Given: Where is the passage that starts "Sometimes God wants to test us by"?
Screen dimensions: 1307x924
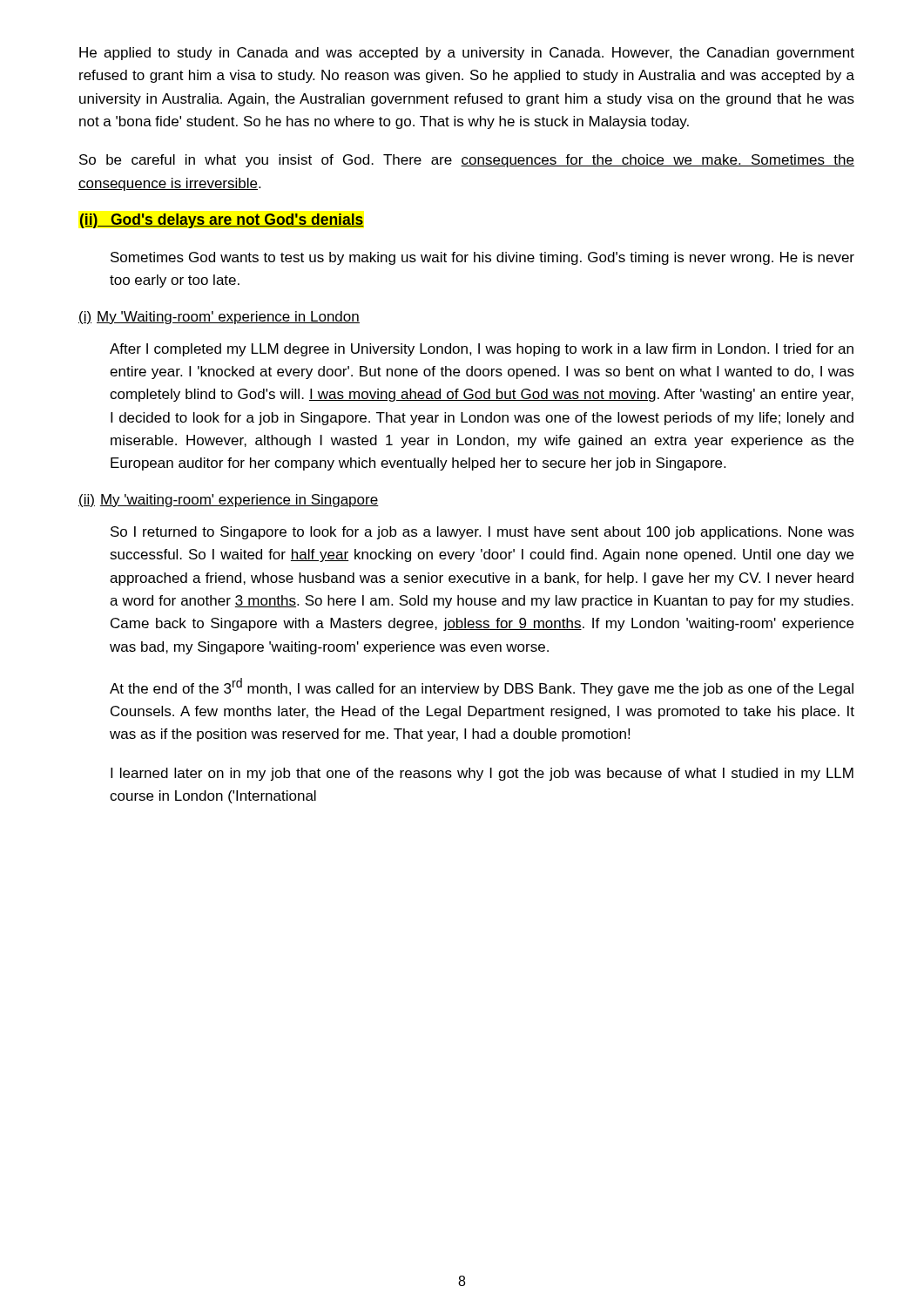Looking at the screenshot, I should 482,269.
